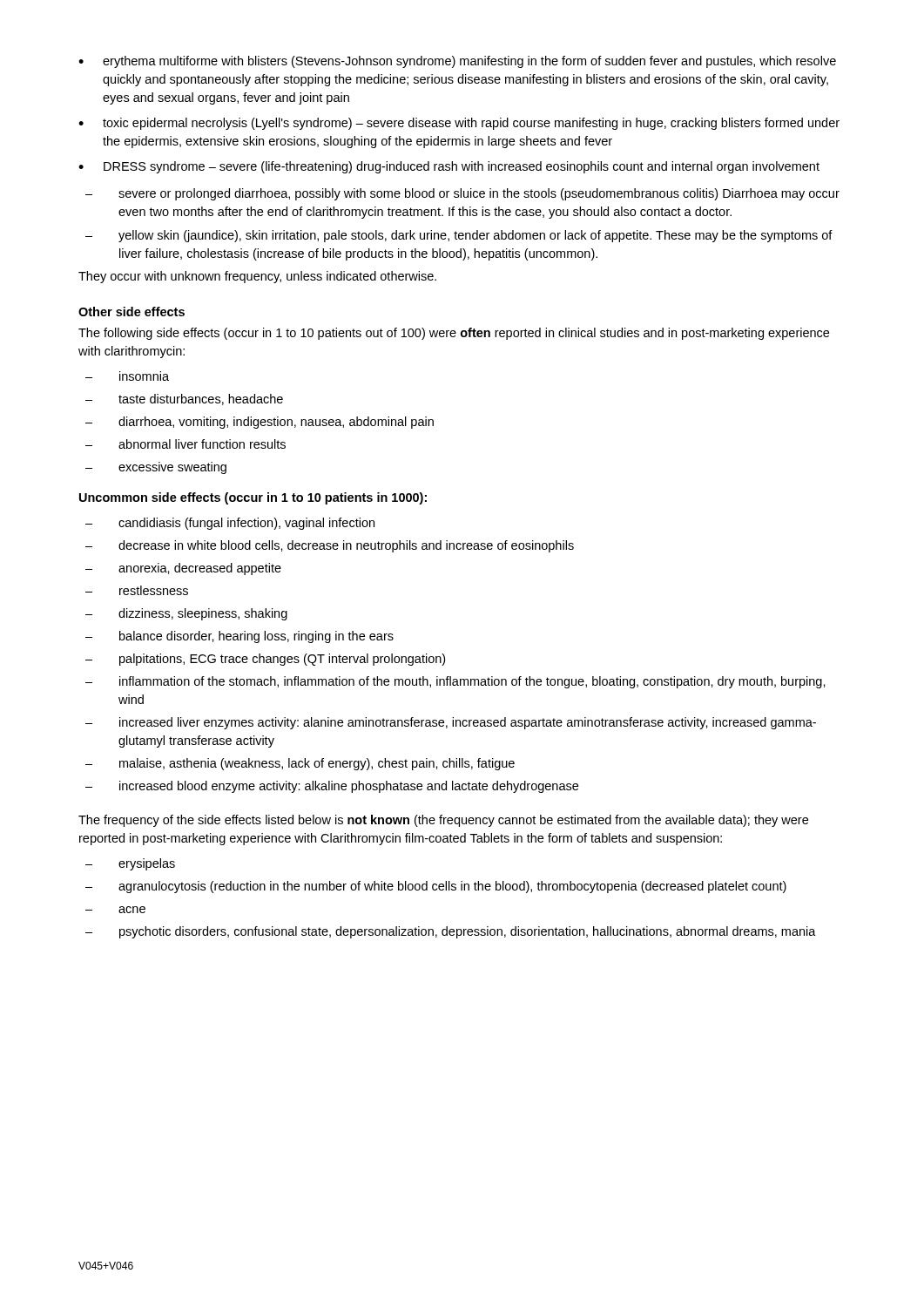Point to the block beginning "– balance disorder,"
The width and height of the screenshot is (924, 1307).
pyautogui.click(x=239, y=637)
